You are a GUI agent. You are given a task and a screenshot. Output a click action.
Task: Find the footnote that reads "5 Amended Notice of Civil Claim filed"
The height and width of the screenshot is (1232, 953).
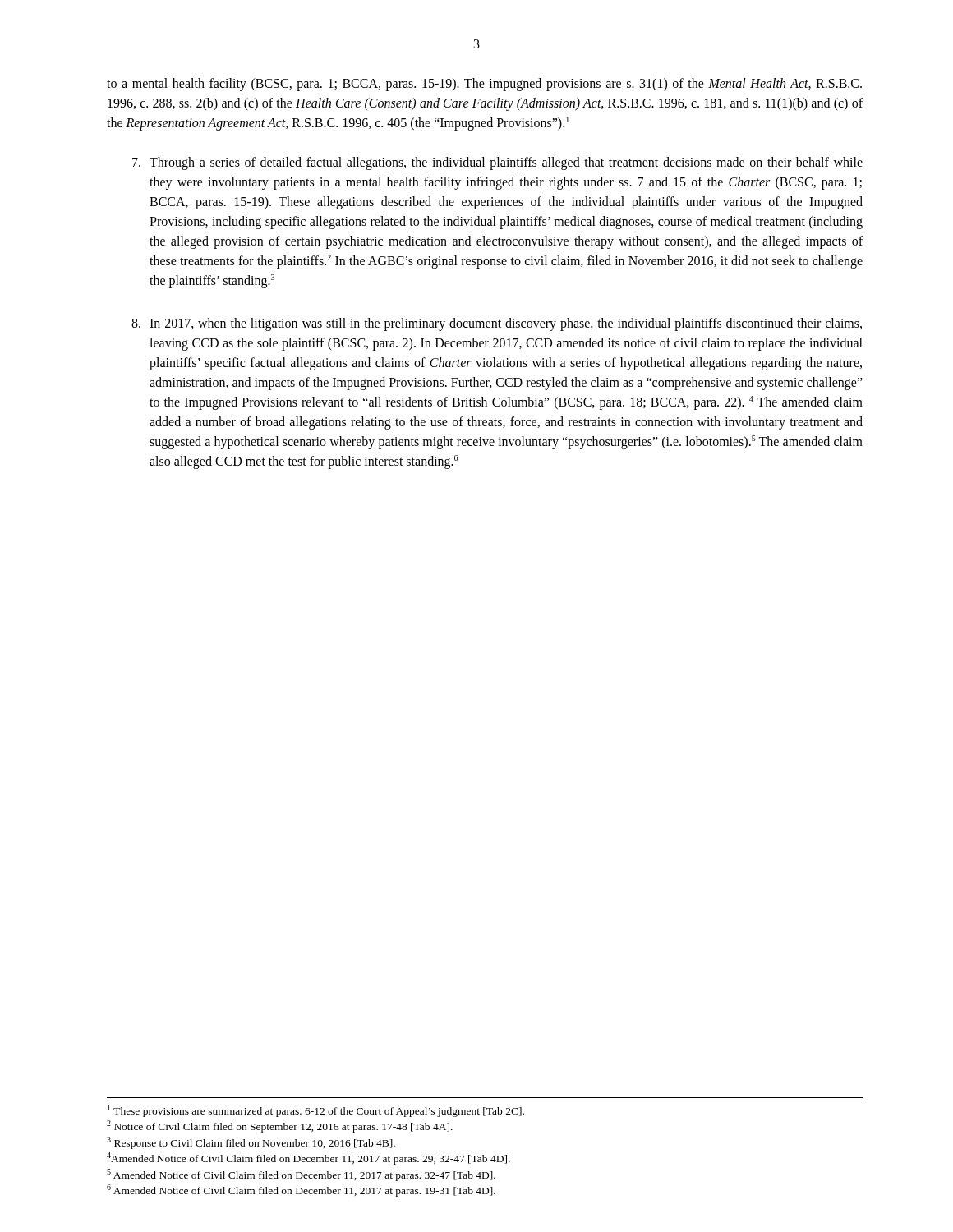pos(301,1174)
